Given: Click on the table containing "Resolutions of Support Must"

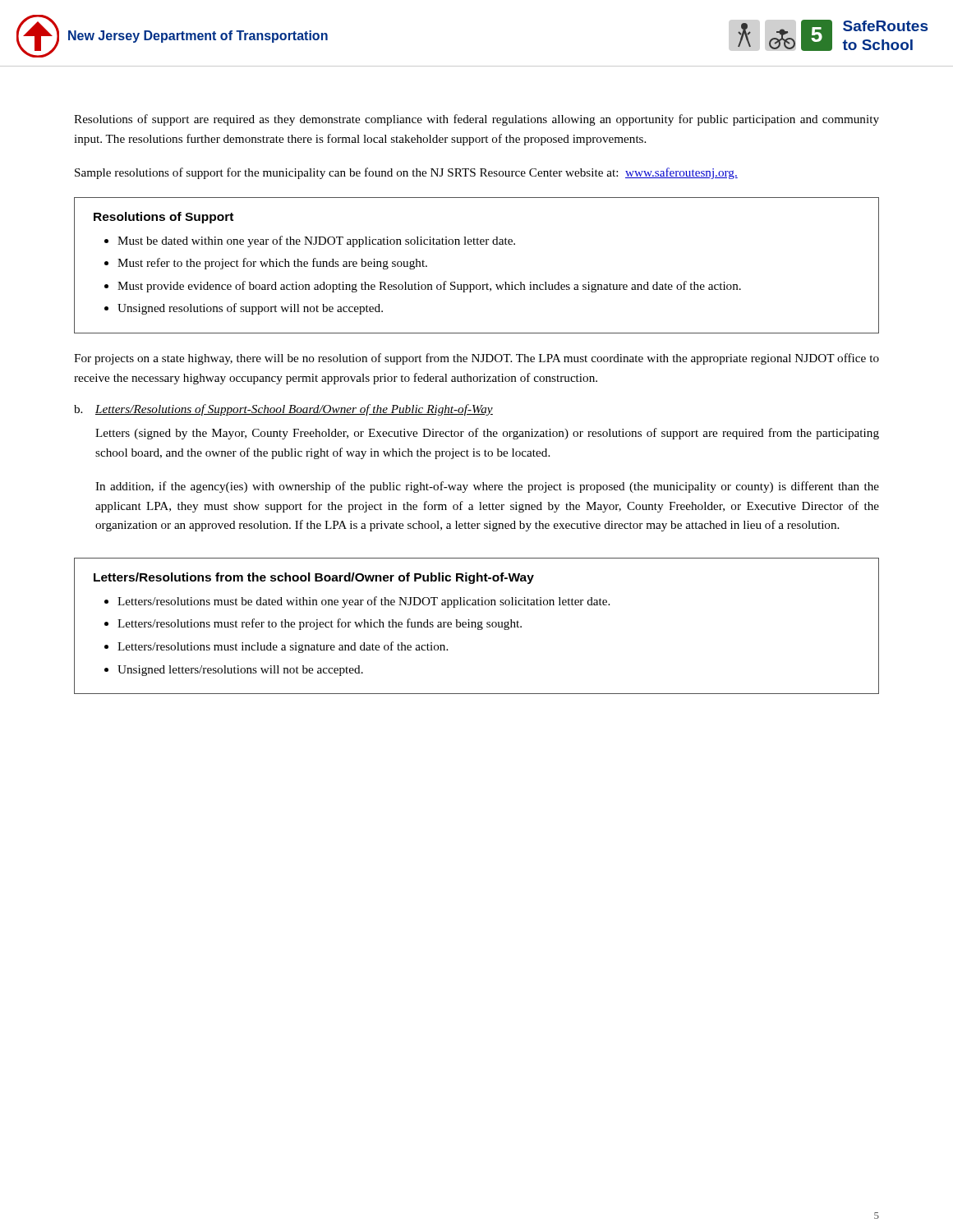Looking at the screenshot, I should point(476,265).
